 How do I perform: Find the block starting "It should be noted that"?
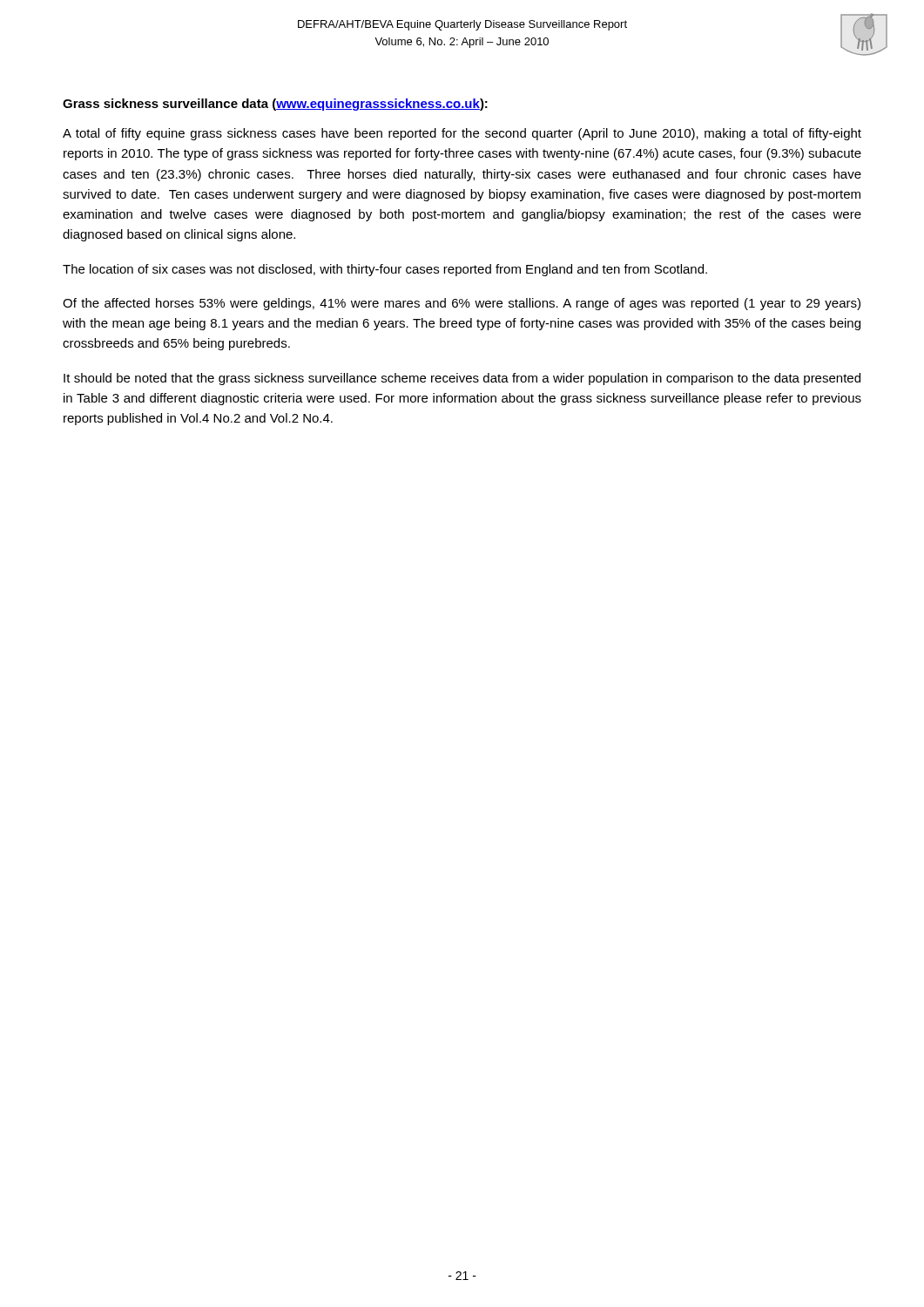pyautogui.click(x=462, y=398)
